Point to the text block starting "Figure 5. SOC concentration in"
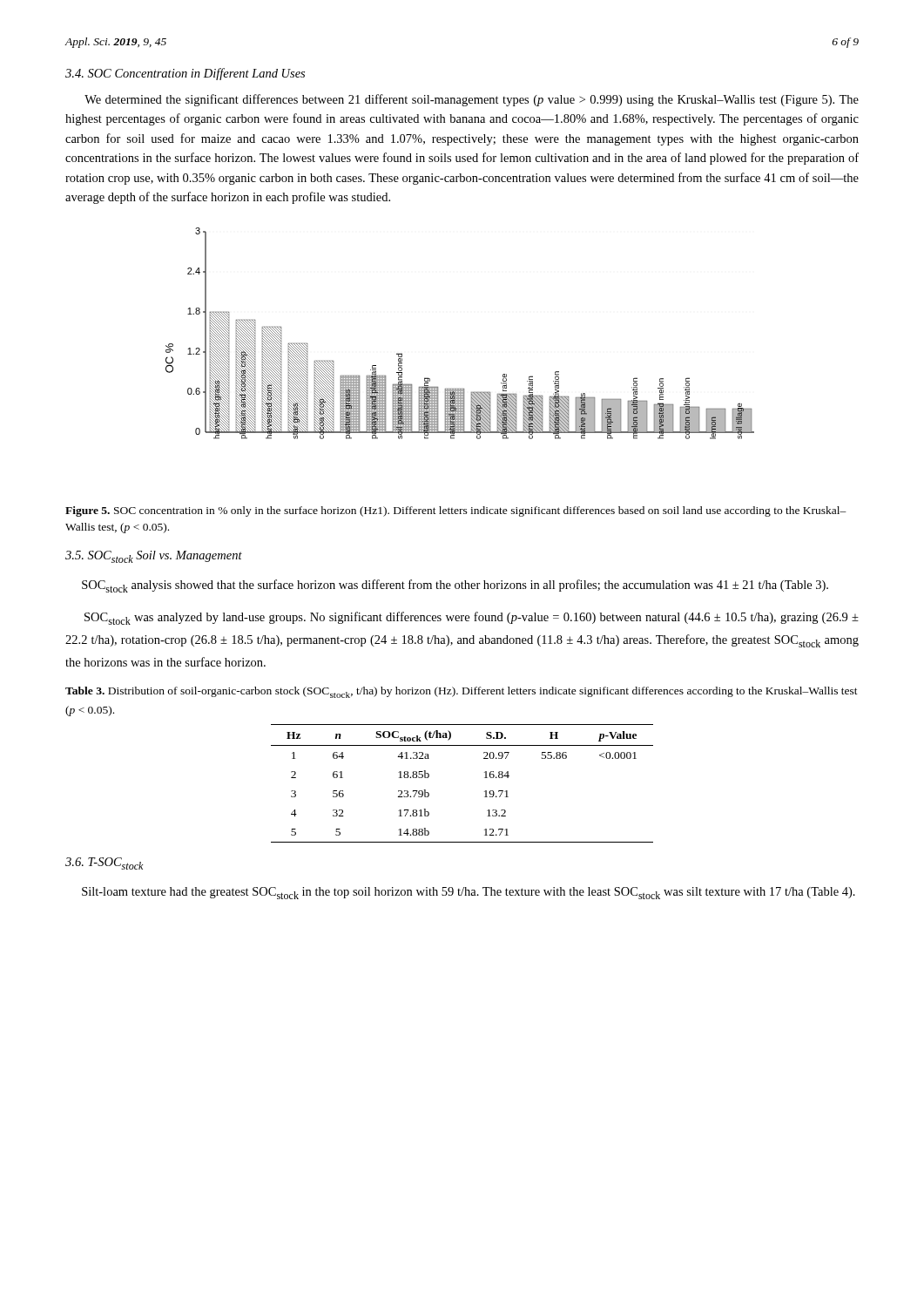 click(456, 518)
